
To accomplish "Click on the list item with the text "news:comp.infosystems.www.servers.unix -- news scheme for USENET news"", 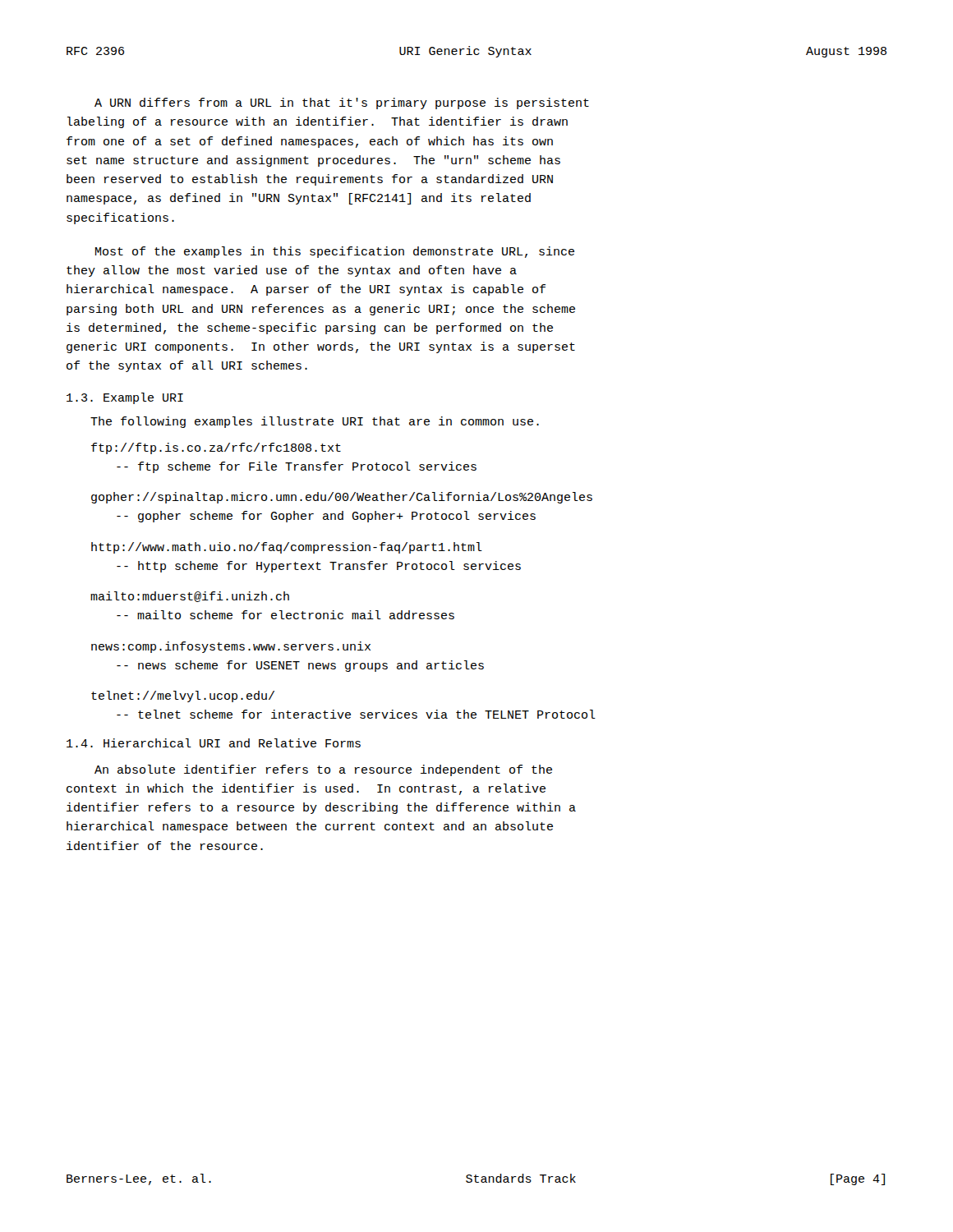I will 288,657.
